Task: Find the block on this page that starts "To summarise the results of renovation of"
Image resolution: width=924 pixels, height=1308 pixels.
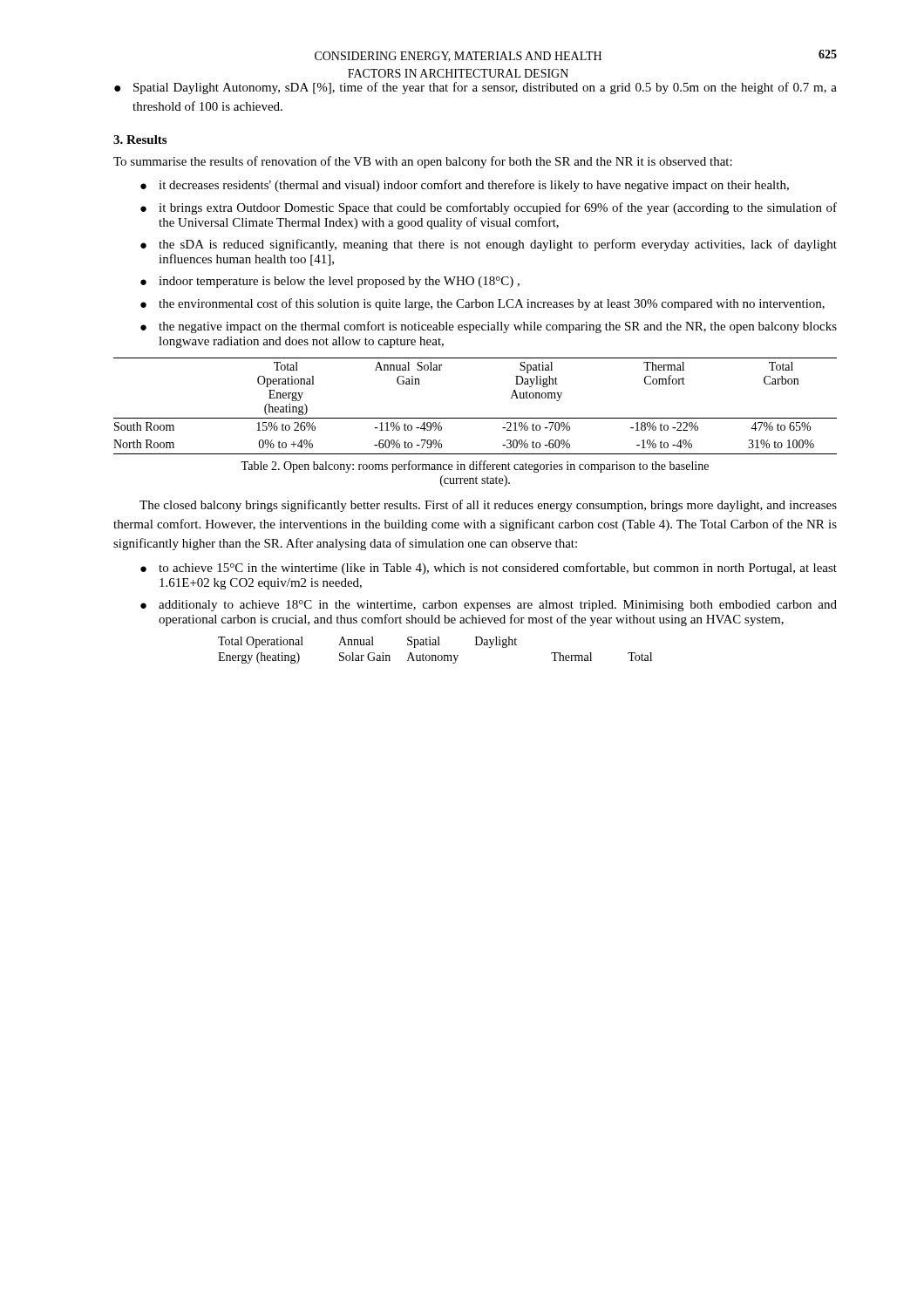Action: pyautogui.click(x=423, y=161)
